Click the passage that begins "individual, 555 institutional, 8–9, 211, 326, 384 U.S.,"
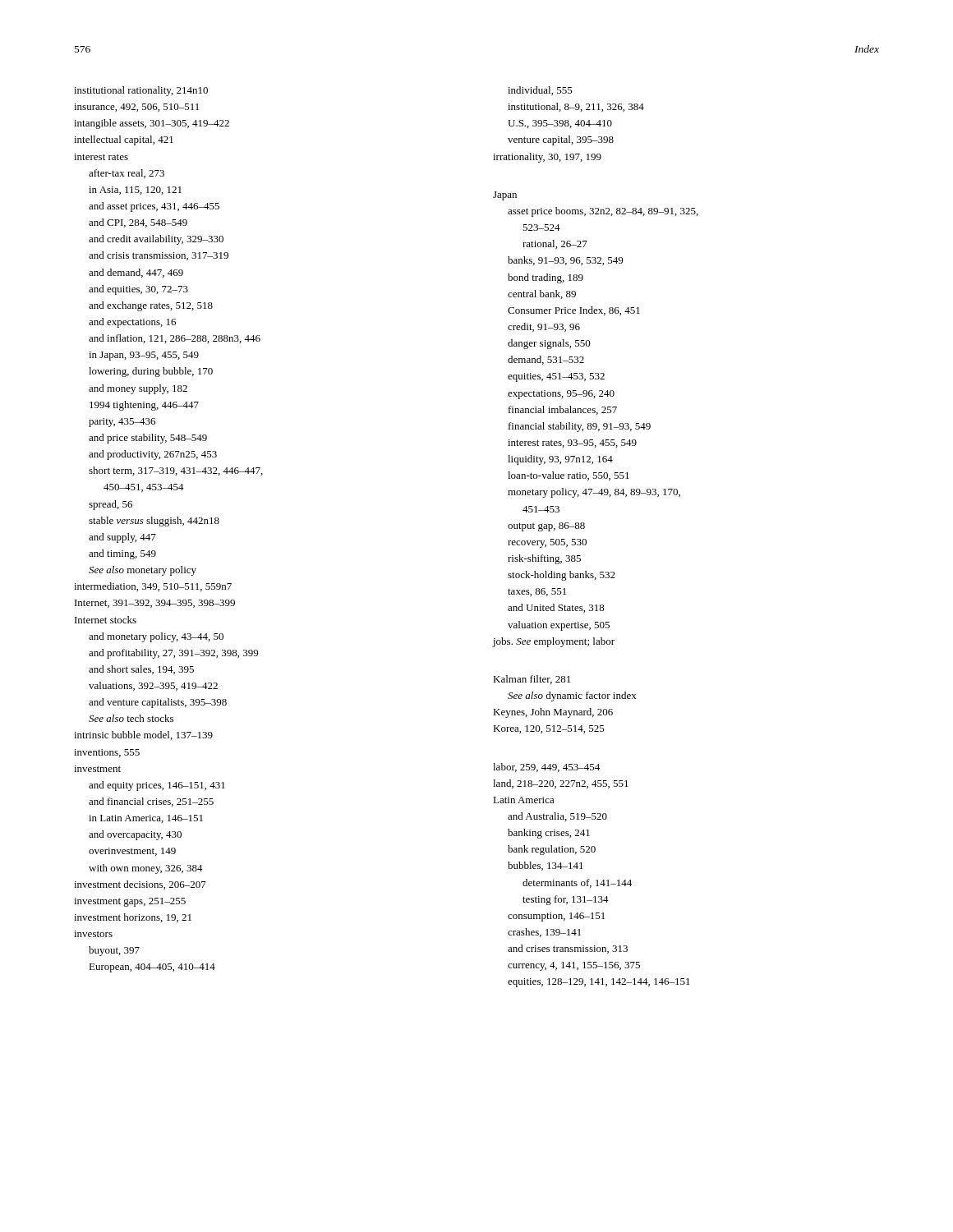The image size is (953, 1232). [x=540, y=91]
